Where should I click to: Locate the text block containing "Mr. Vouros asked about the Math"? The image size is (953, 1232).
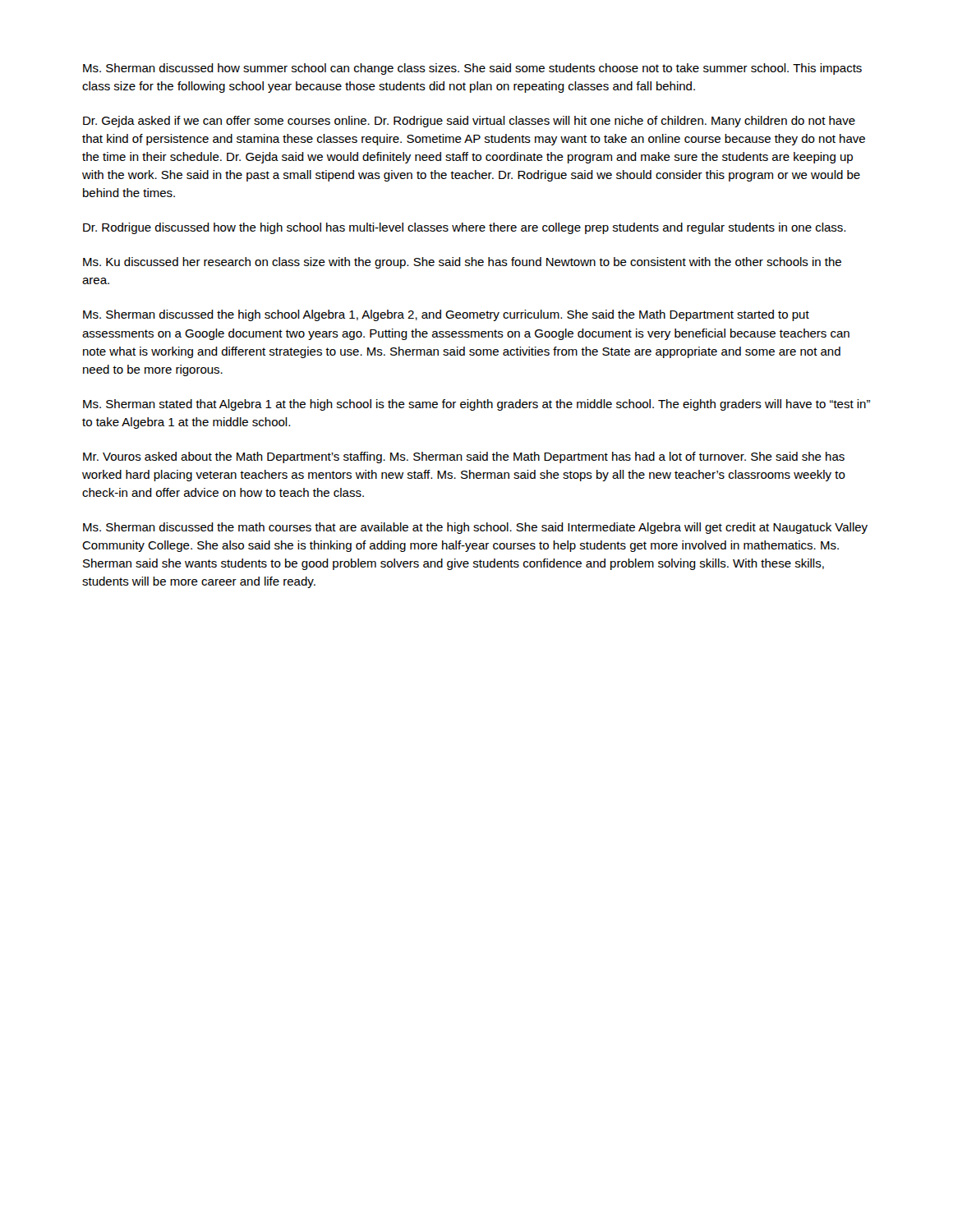point(464,474)
